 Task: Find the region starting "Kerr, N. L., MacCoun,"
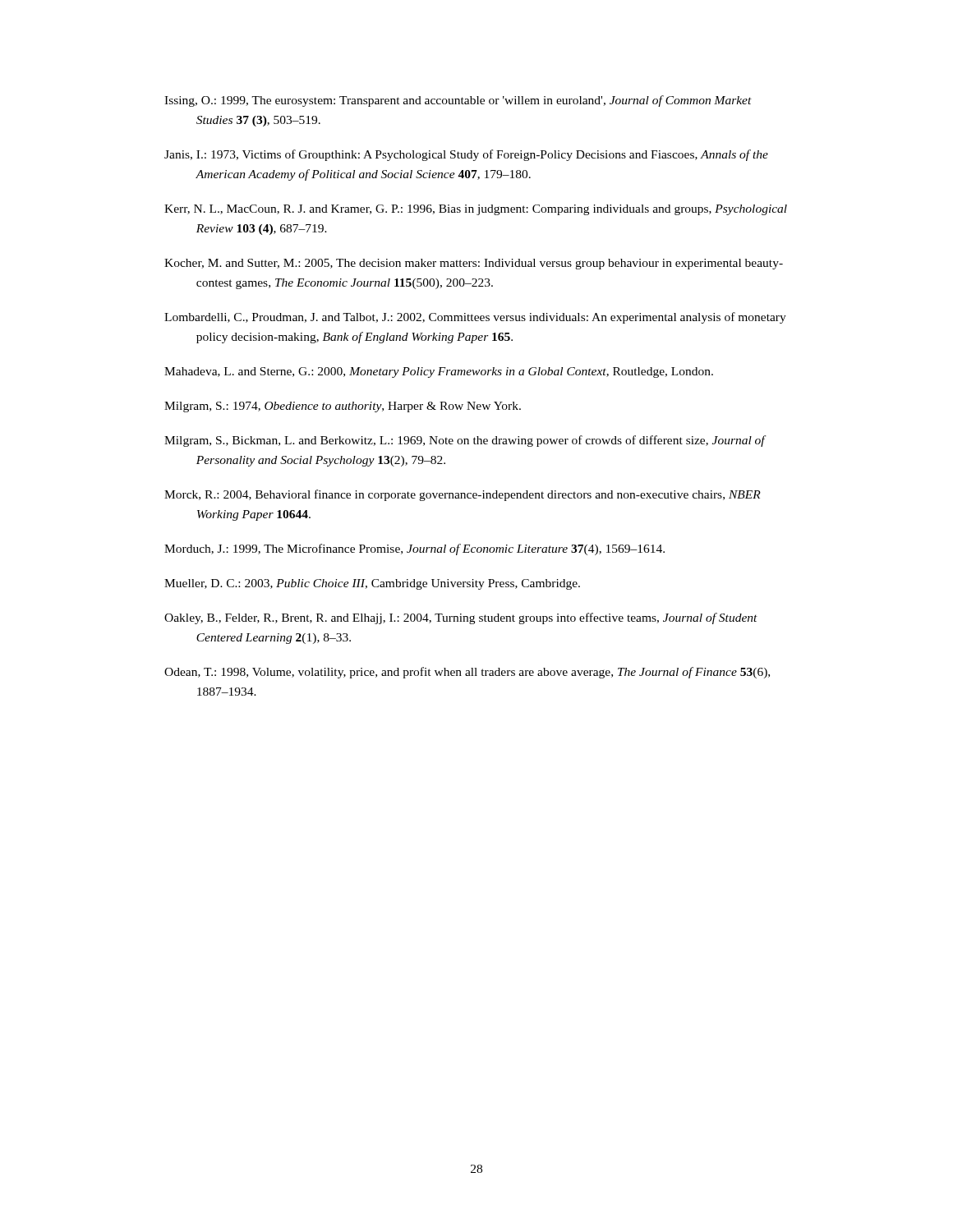tap(476, 218)
